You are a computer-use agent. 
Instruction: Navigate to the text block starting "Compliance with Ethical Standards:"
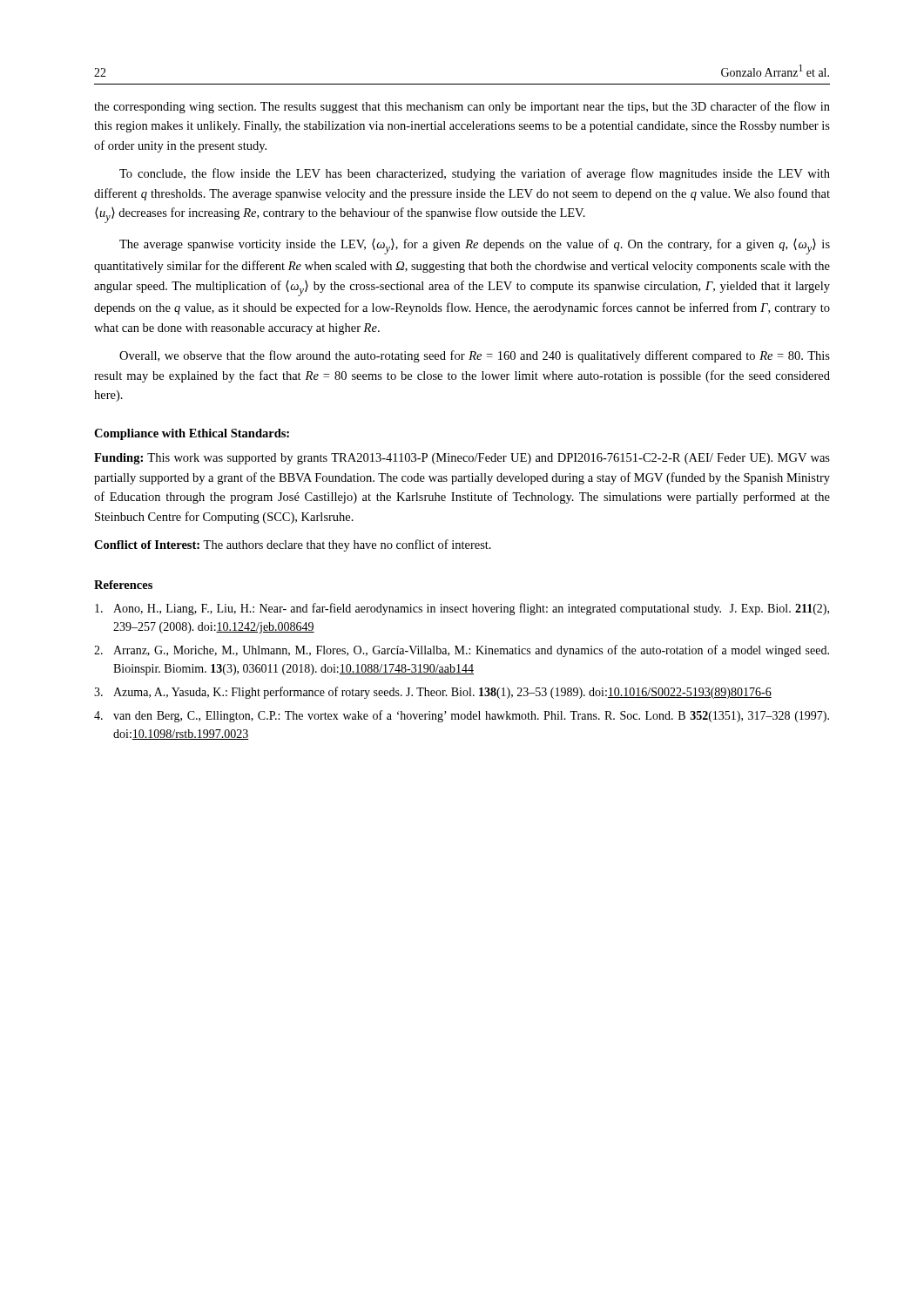192,433
